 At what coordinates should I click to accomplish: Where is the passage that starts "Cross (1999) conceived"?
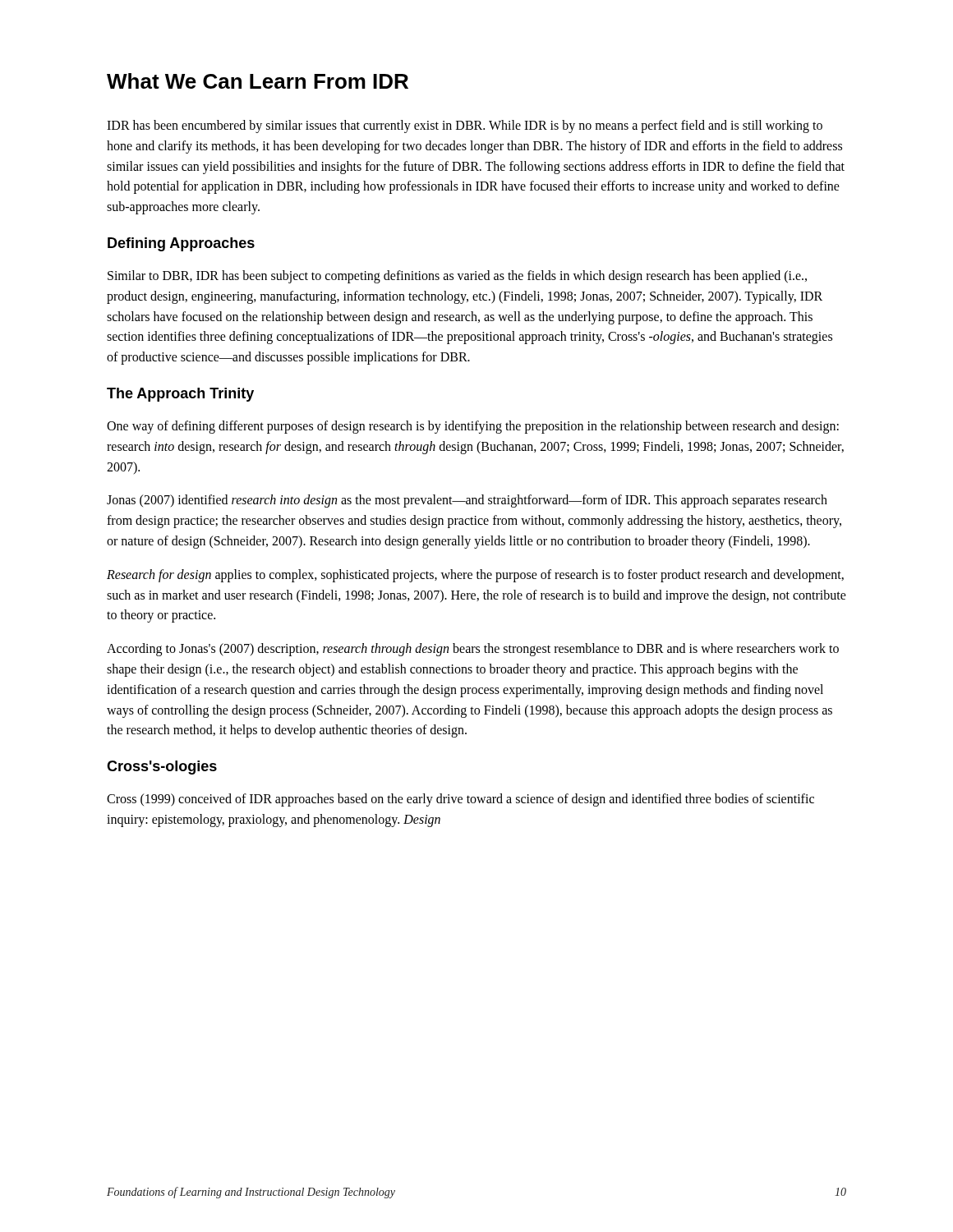click(476, 810)
